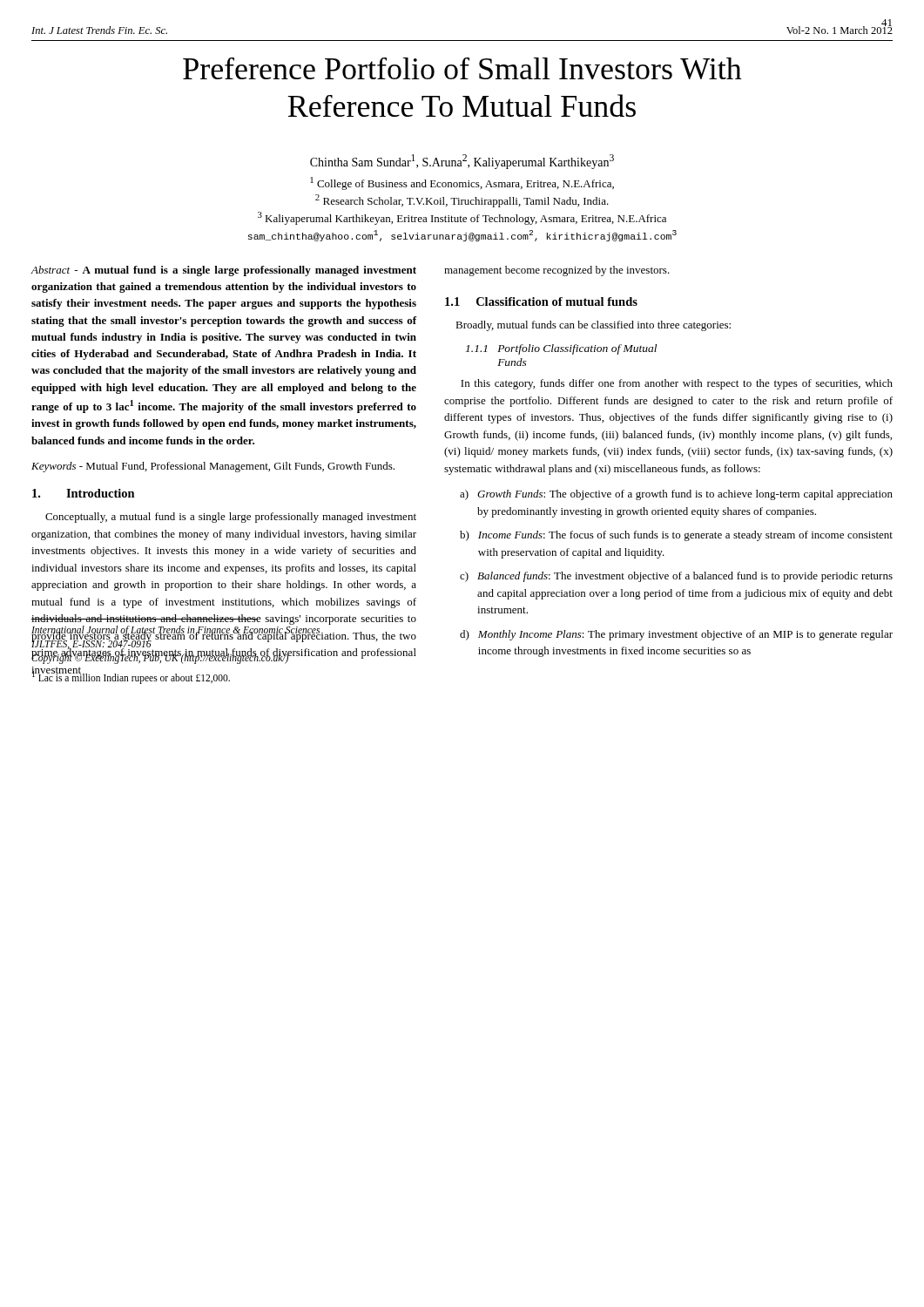924x1307 pixels.
Task: Point to the element starting "Abstract - A mutual"
Action: [224, 355]
